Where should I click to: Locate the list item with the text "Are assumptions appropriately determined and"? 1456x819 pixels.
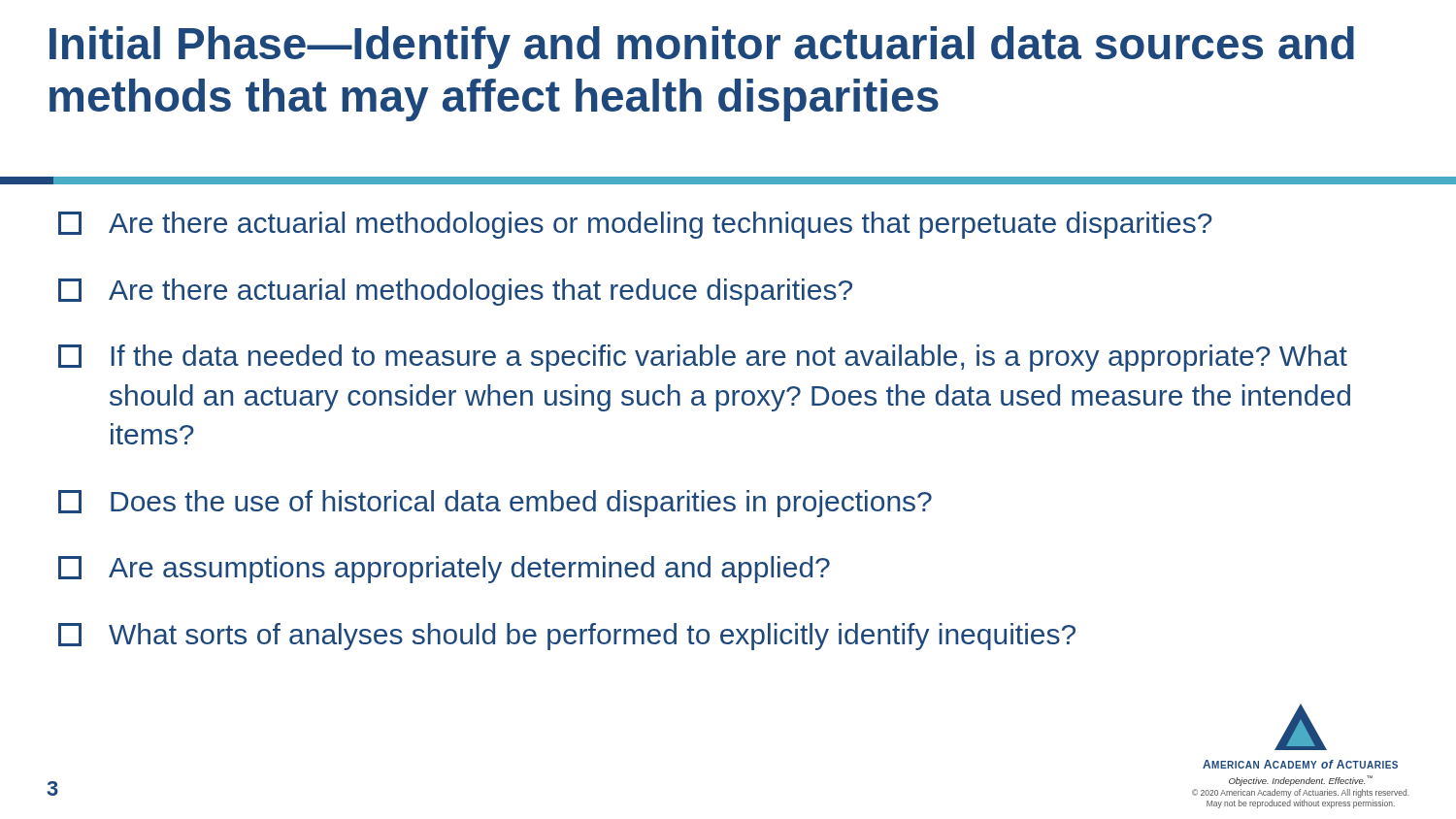pos(444,568)
